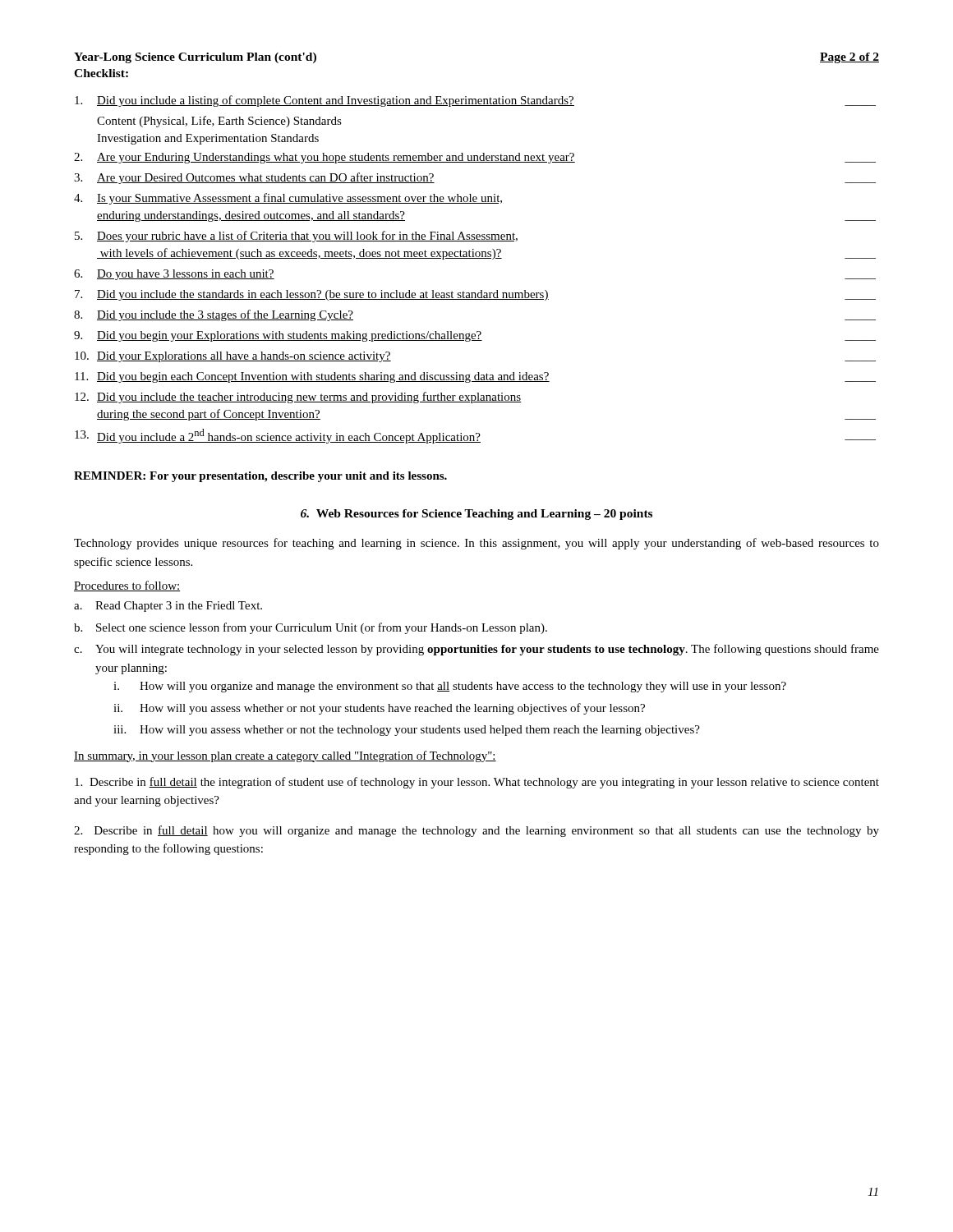Select the list item that says "13. Did you include"
The height and width of the screenshot is (1232, 953).
[x=476, y=436]
